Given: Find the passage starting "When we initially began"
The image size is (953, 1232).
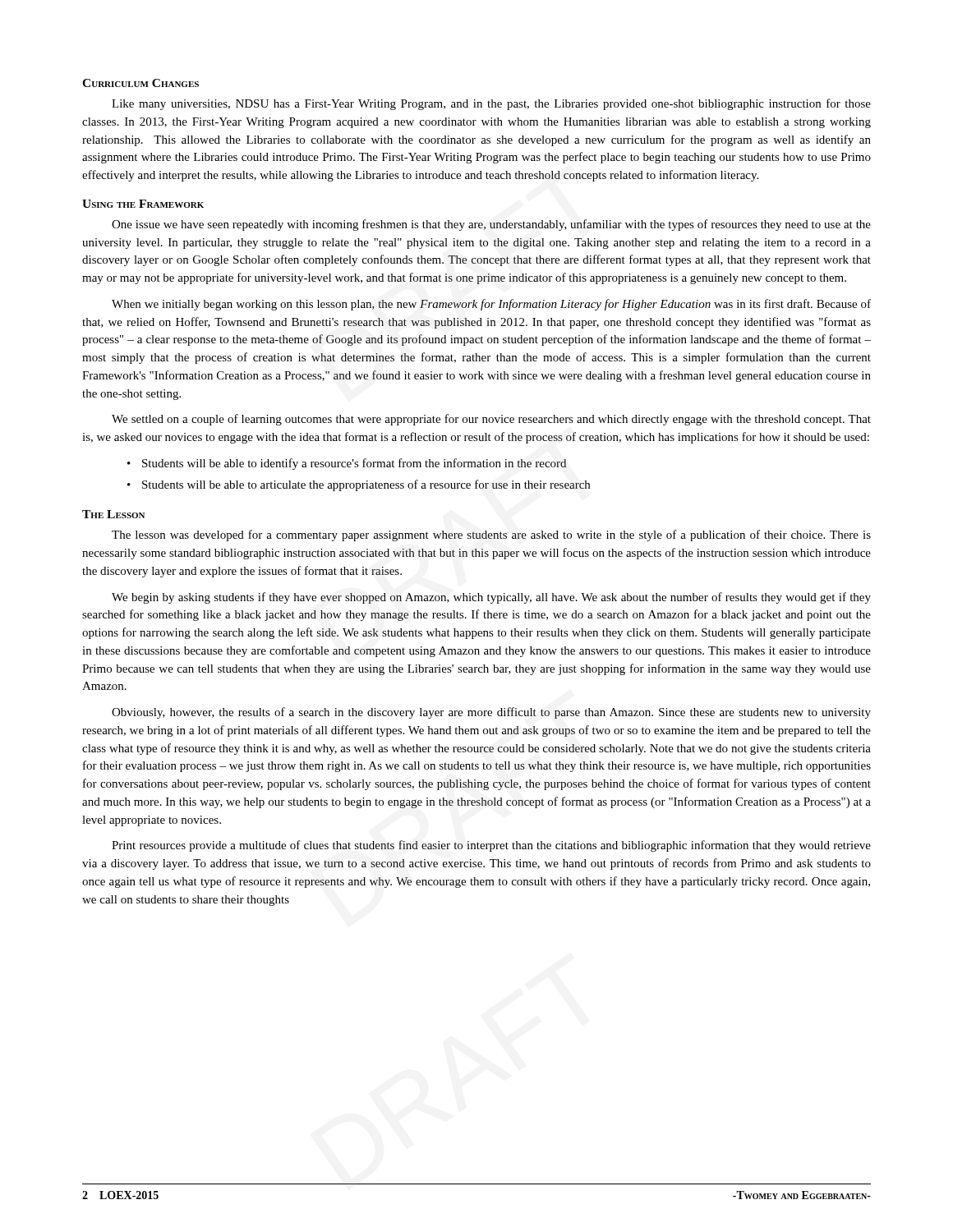Looking at the screenshot, I should tap(476, 348).
